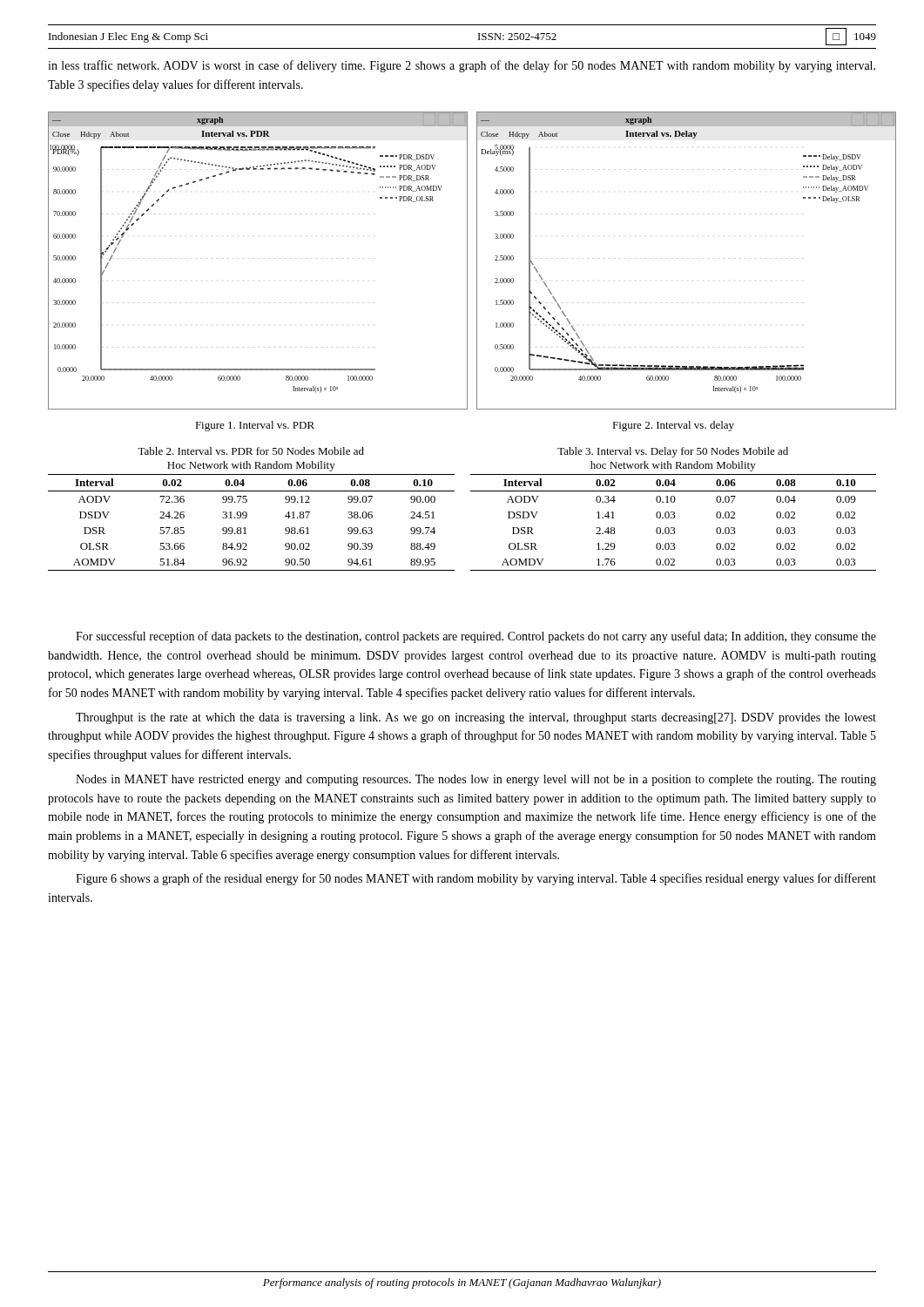Where is the passage that starts "Figure 6 shows a graph"?
Viewport: 924px width, 1307px height.
click(462, 888)
